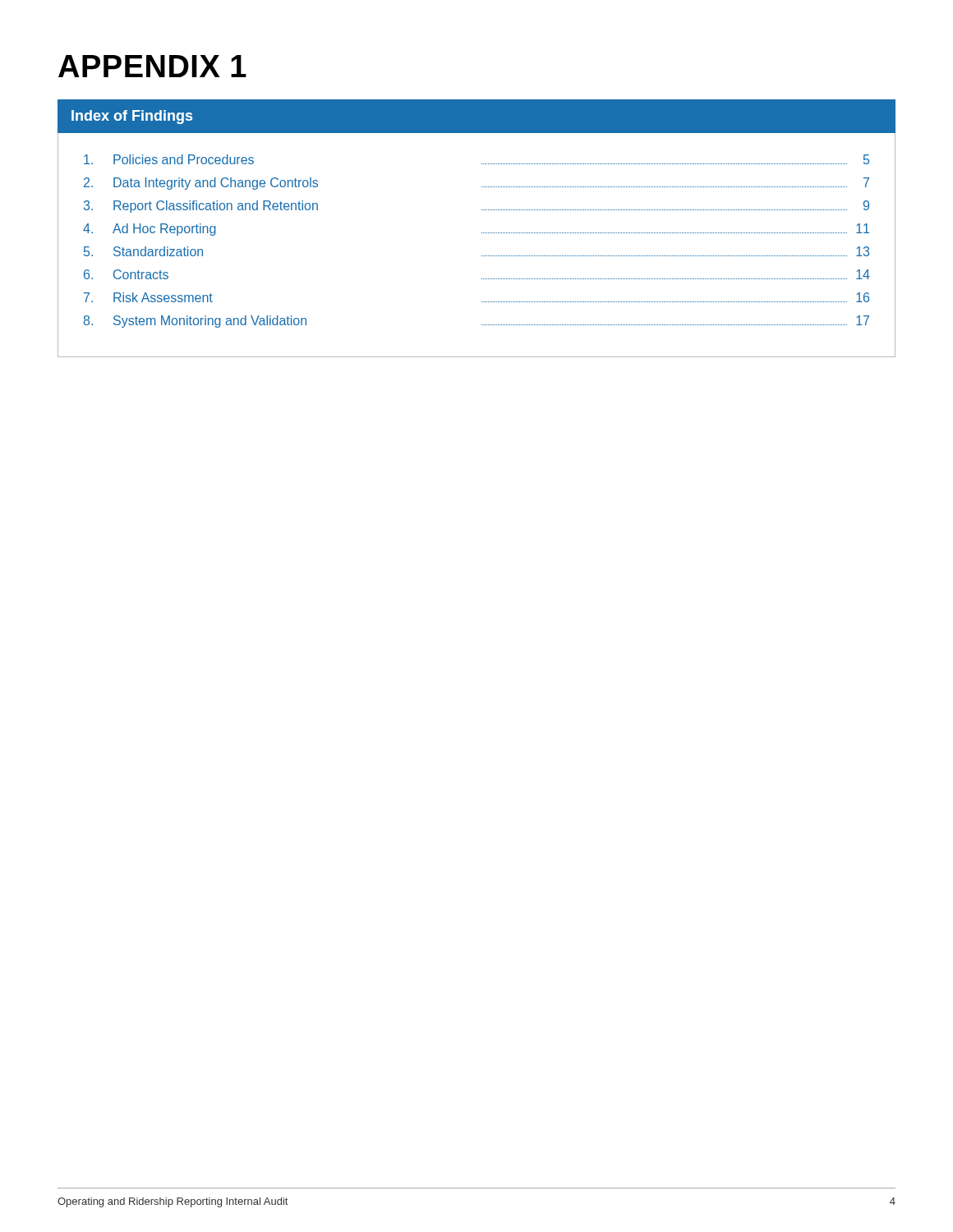Select the list item that reads "6. Contracts 14"
Viewport: 953px width, 1232px height.
[476, 275]
